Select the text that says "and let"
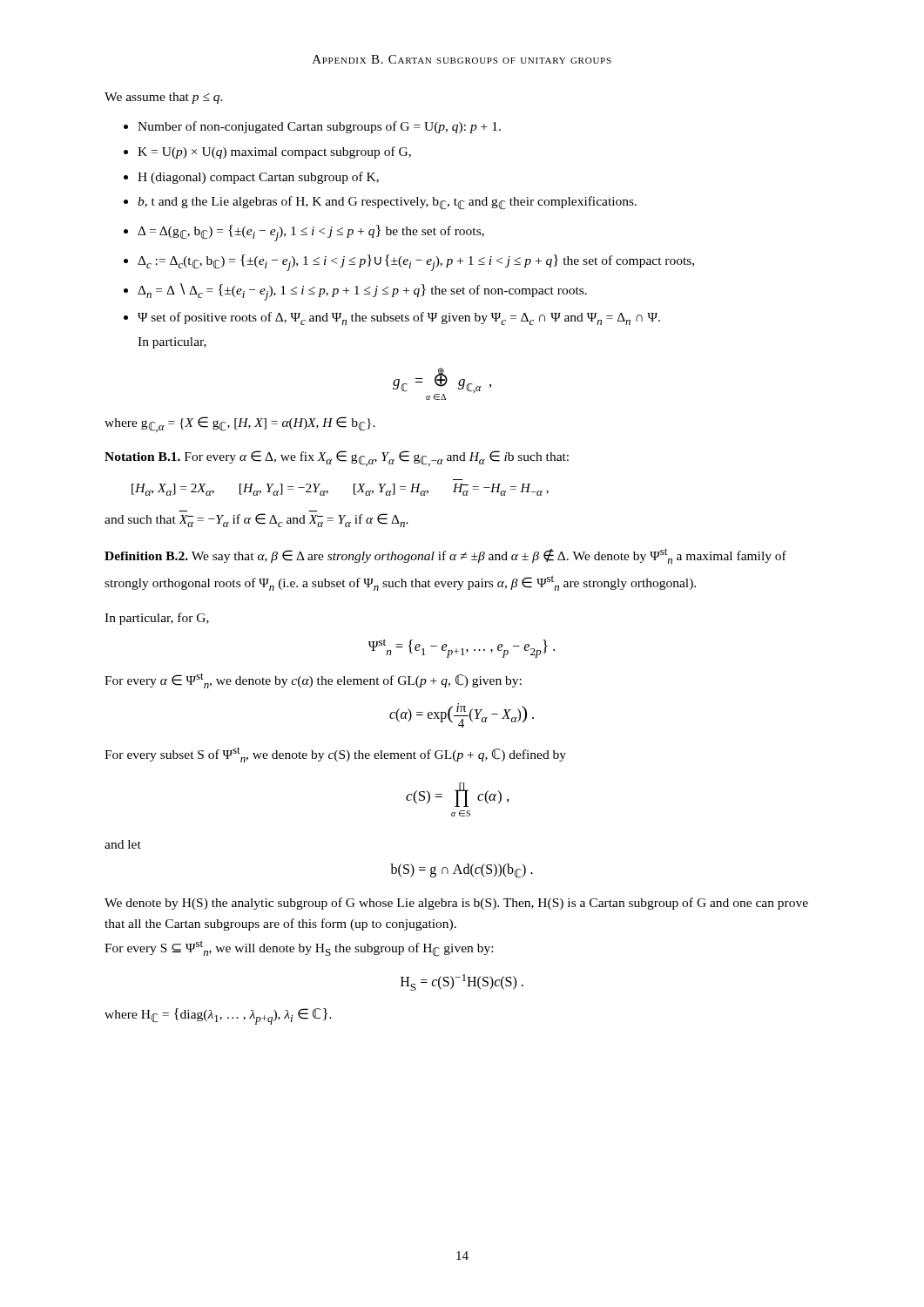The height and width of the screenshot is (1307, 924). point(123,844)
